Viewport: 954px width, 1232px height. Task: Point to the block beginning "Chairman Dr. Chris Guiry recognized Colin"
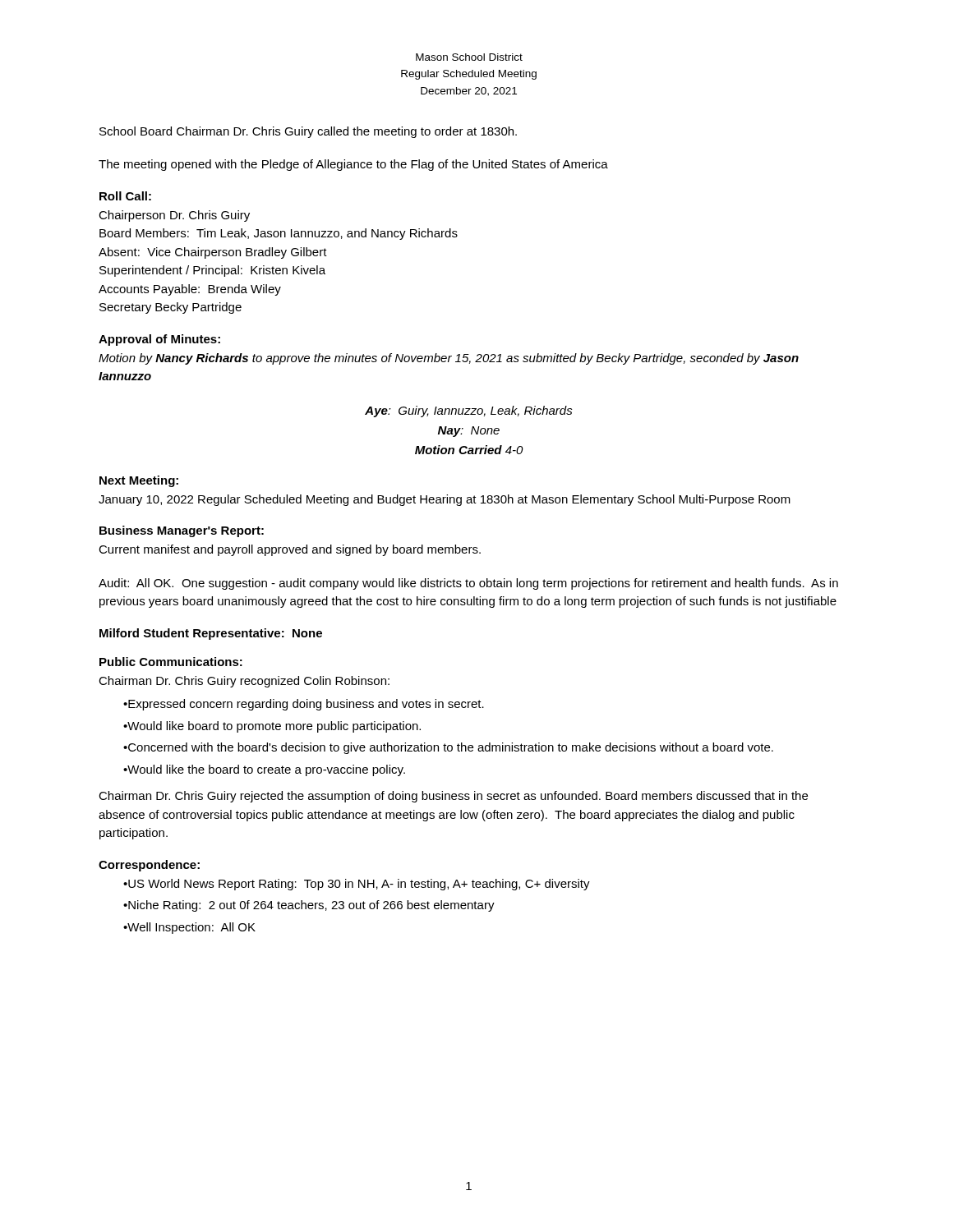pyautogui.click(x=245, y=680)
